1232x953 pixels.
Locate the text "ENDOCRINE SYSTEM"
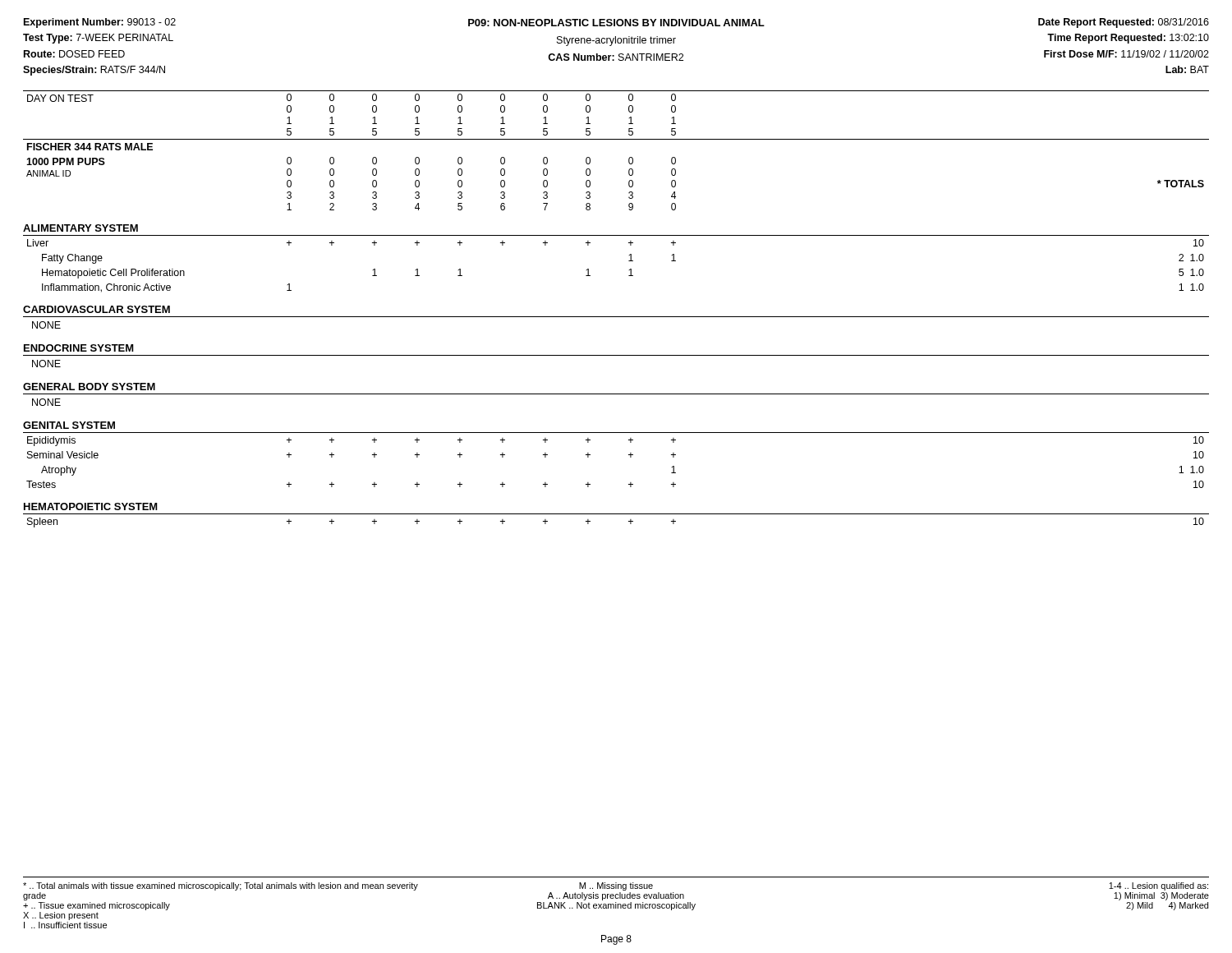click(x=78, y=348)
